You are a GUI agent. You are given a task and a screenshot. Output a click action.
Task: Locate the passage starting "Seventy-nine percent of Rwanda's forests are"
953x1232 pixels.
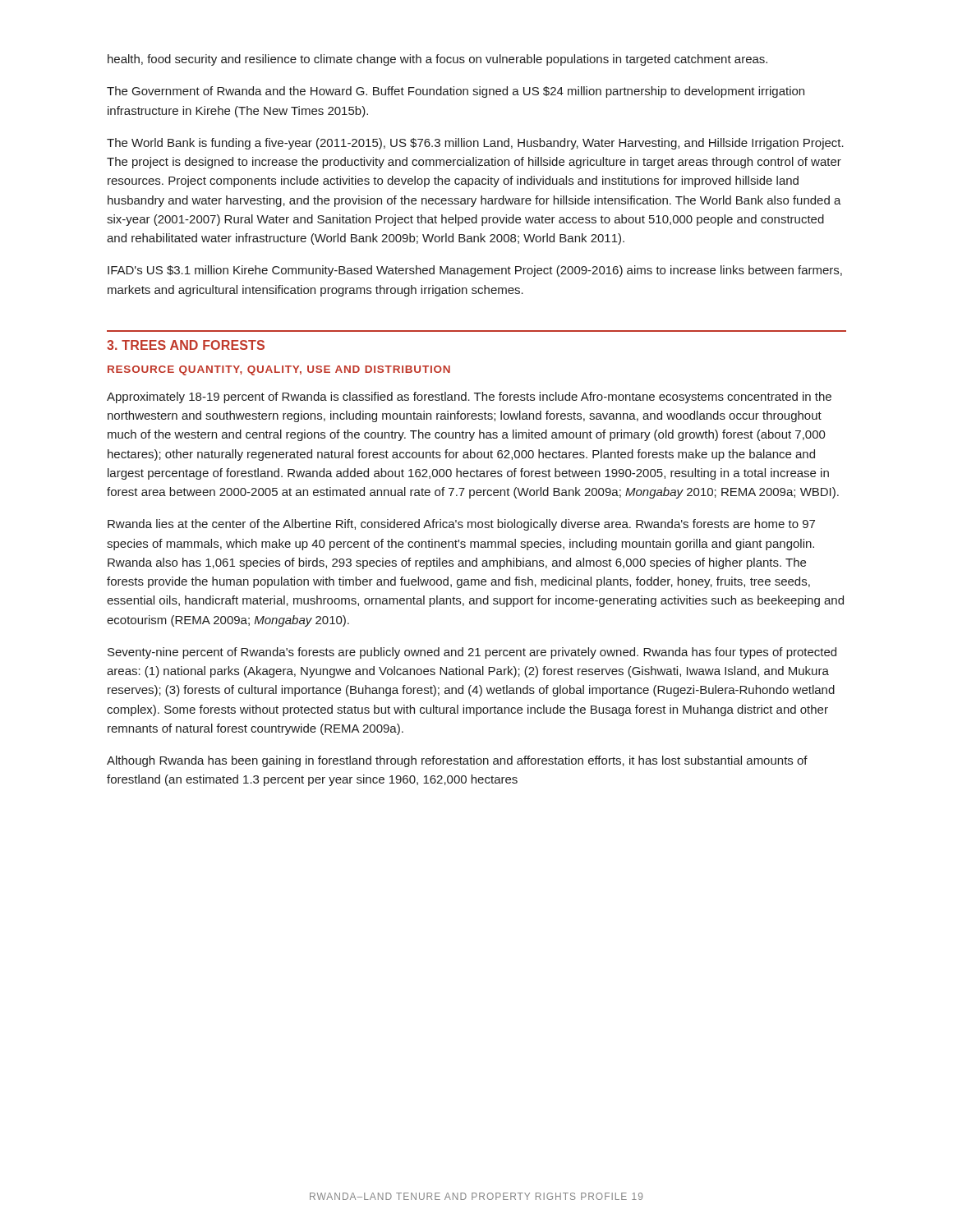472,690
